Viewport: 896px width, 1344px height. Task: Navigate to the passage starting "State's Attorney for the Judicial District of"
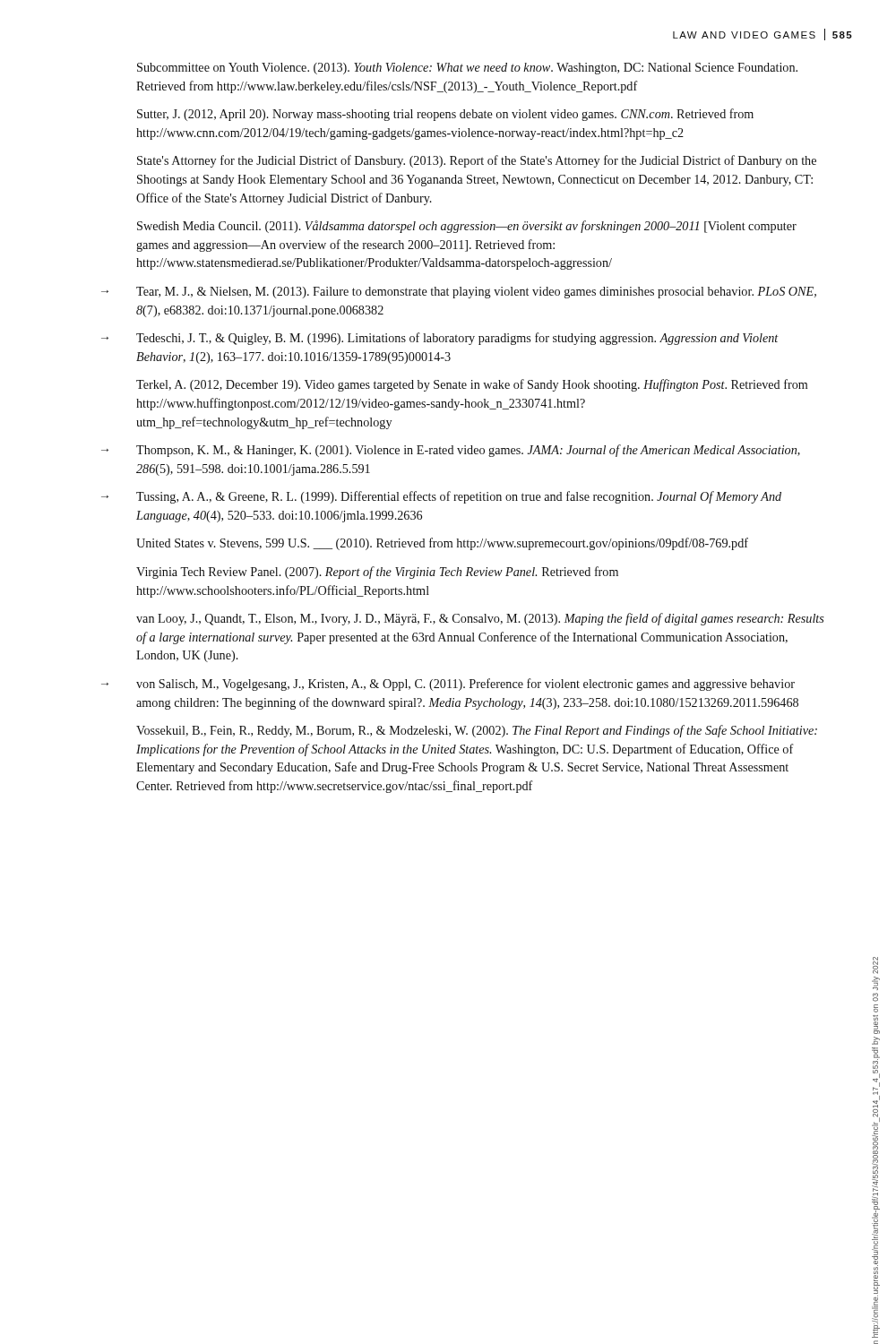(476, 179)
